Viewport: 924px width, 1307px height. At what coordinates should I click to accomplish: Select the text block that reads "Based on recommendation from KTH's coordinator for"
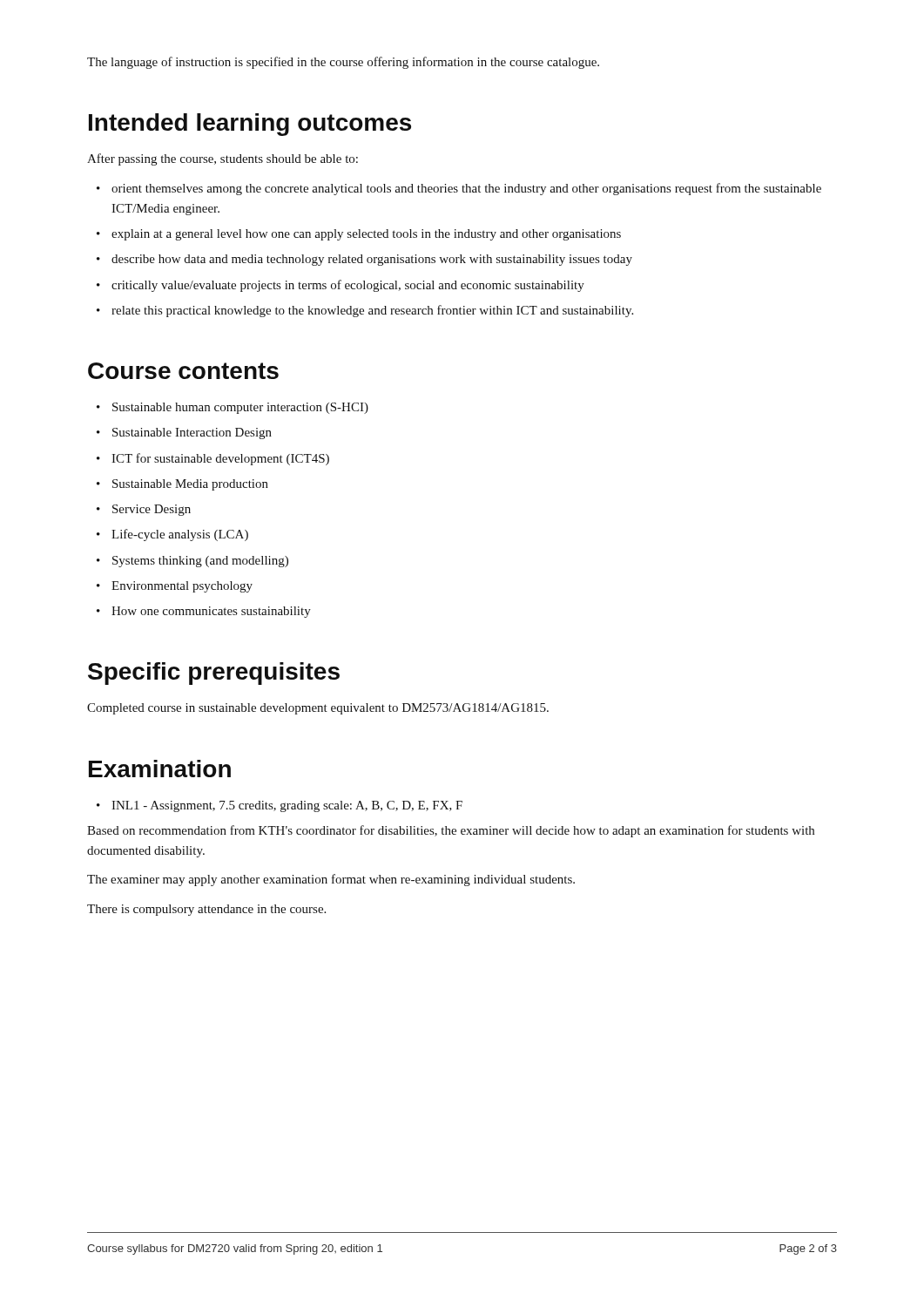[451, 840]
